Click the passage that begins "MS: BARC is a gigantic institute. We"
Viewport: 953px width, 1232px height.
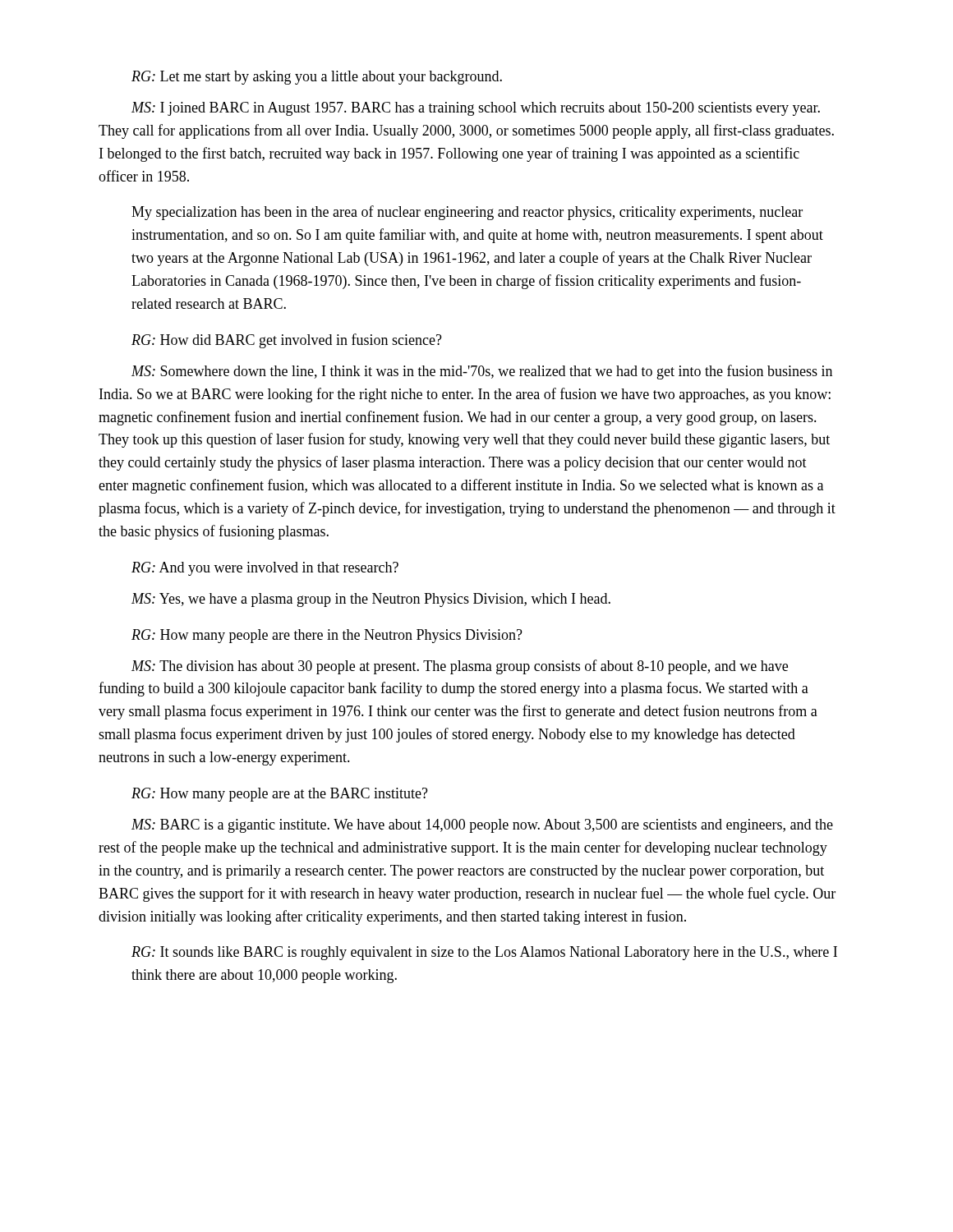[467, 870]
